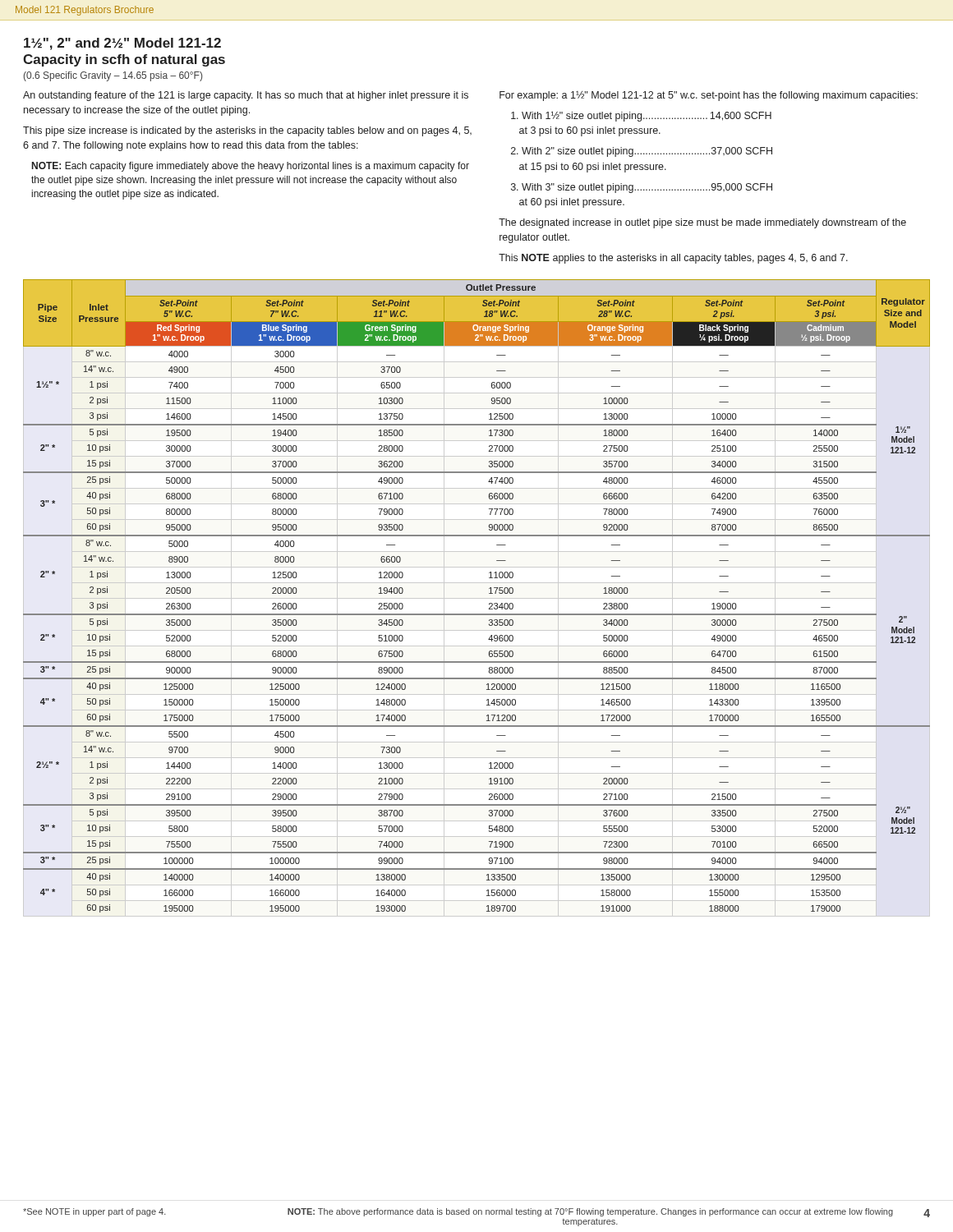Image resolution: width=953 pixels, height=1232 pixels.
Task: Locate the table
Action: pos(476,598)
